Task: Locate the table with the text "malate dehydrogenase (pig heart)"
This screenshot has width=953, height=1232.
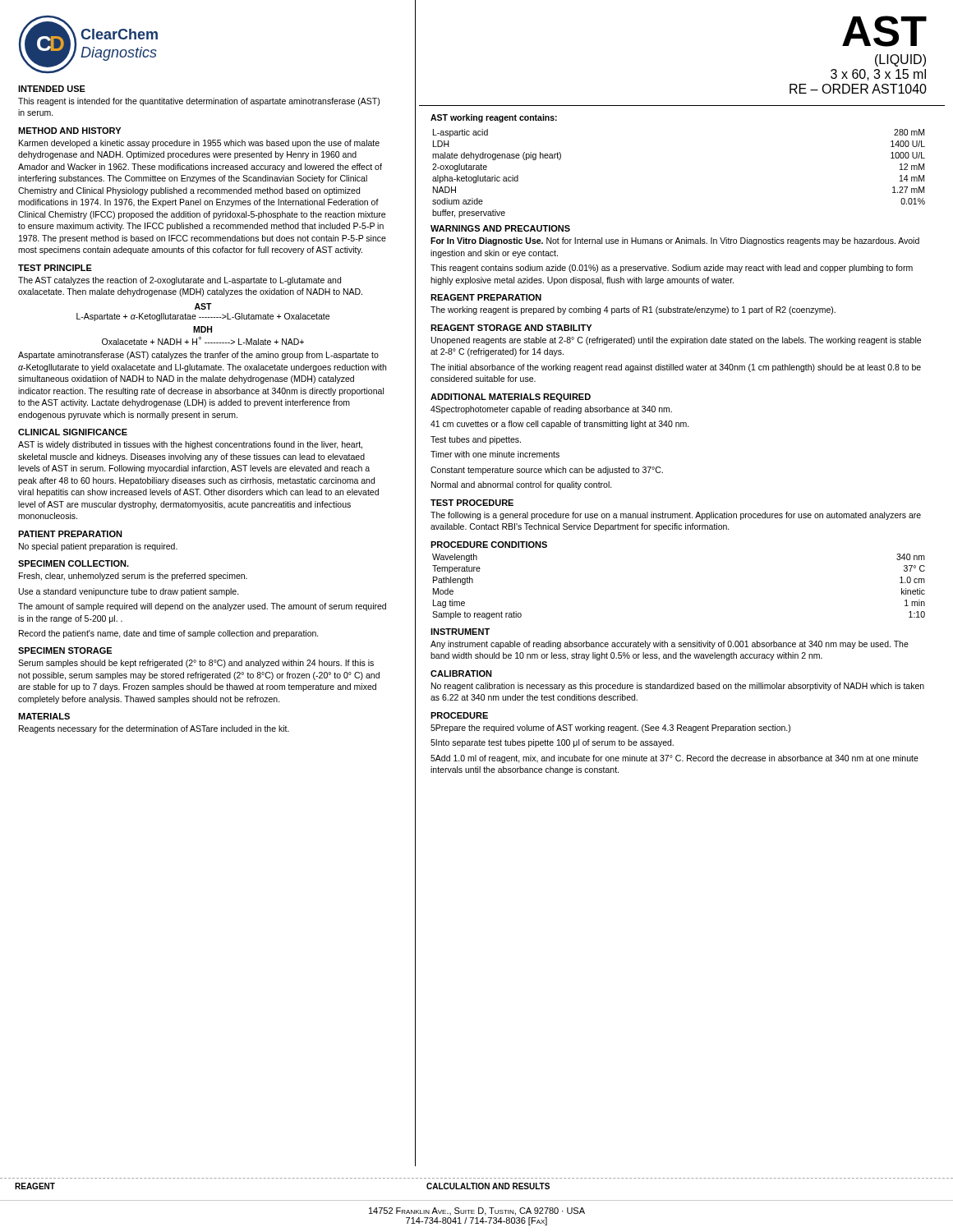Action: (x=679, y=173)
